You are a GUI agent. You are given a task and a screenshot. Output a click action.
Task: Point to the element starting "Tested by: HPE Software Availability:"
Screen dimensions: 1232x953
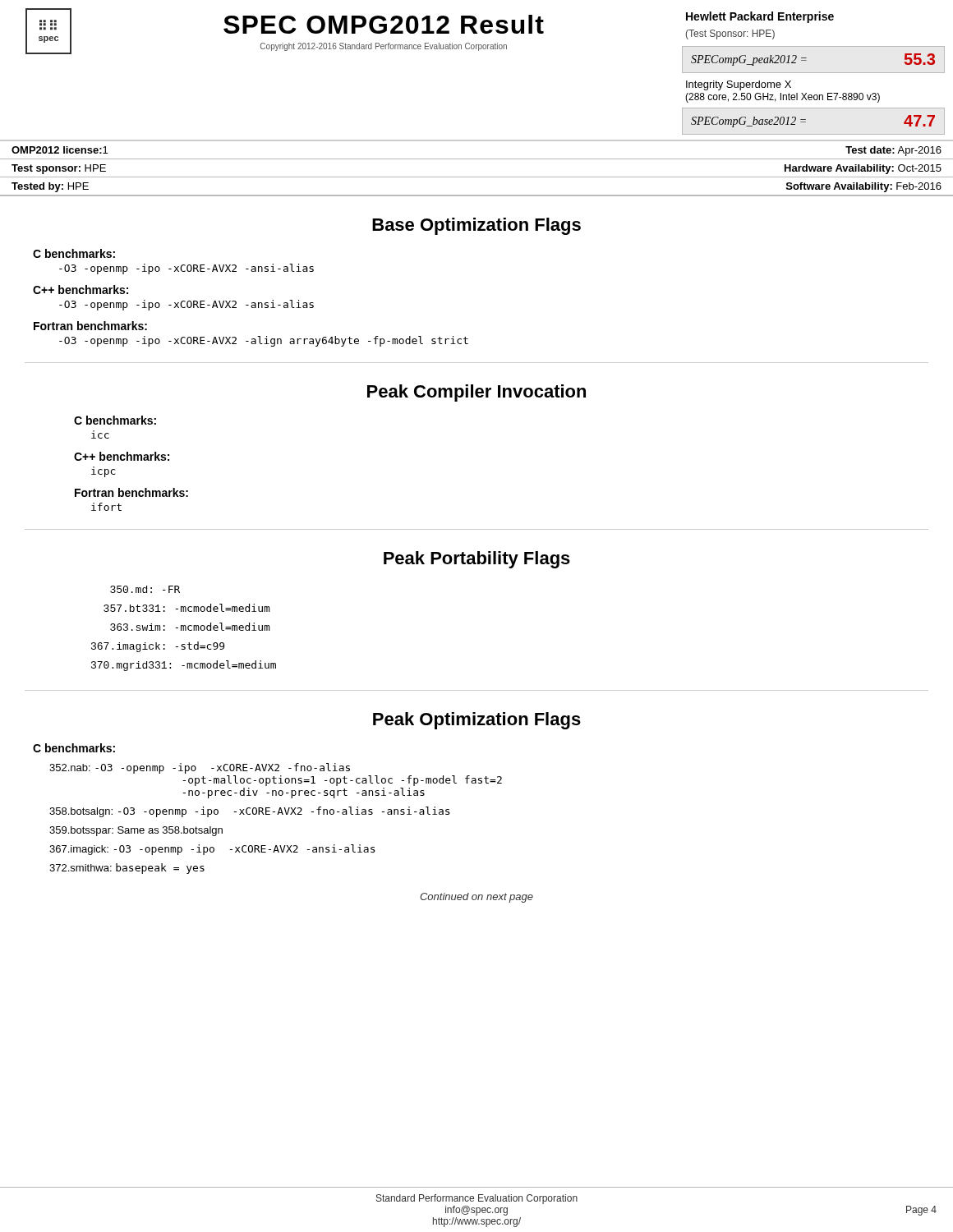click(x=476, y=186)
